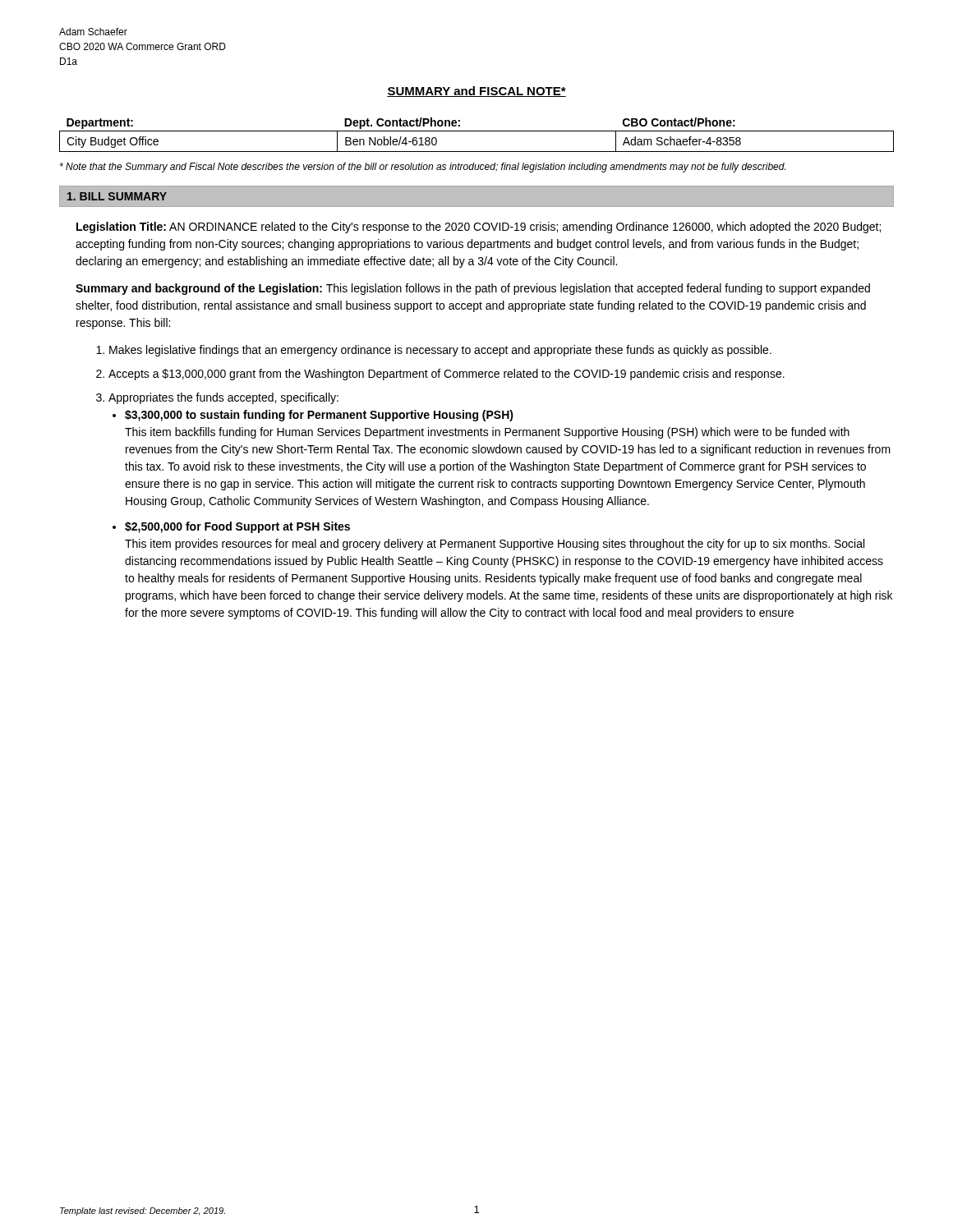This screenshot has width=953, height=1232.
Task: Find the block on this page that starts "Accepts a $13,000,000 grant"
Action: [x=447, y=374]
